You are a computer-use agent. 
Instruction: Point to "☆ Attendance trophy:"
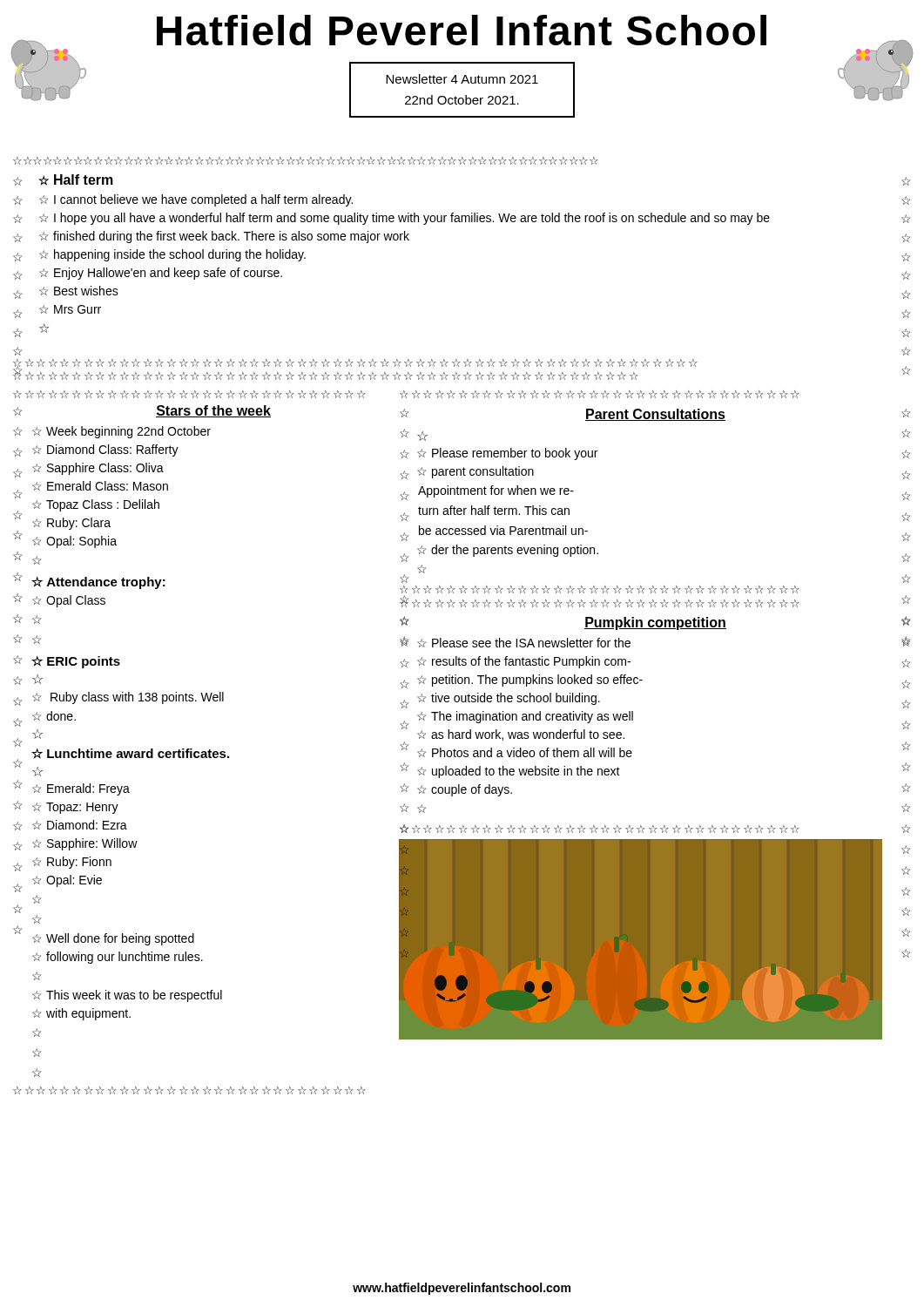(x=99, y=581)
